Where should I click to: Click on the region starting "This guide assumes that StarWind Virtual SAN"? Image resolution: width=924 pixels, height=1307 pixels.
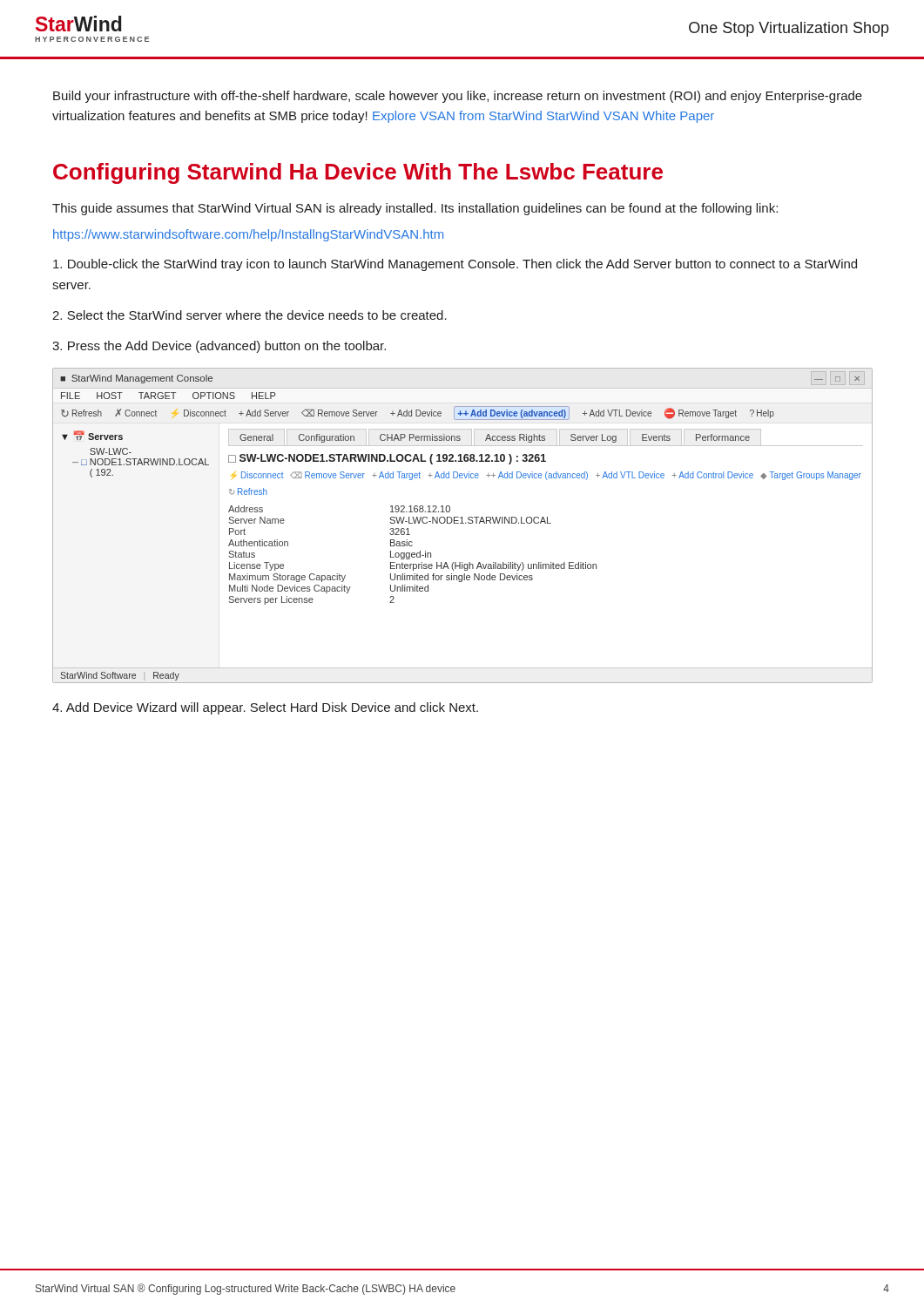point(416,208)
